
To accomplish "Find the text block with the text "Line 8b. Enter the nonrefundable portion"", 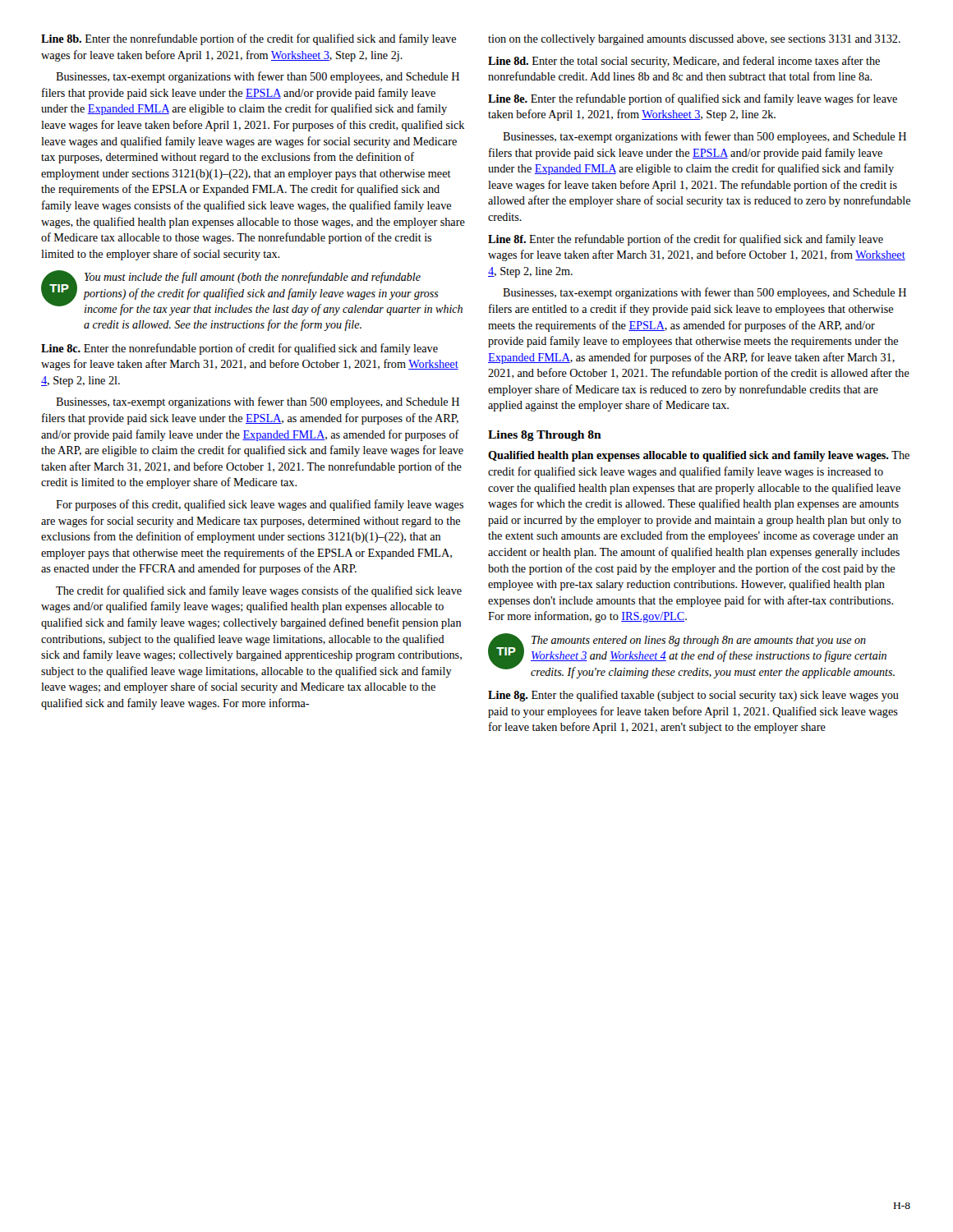I will [x=253, y=47].
